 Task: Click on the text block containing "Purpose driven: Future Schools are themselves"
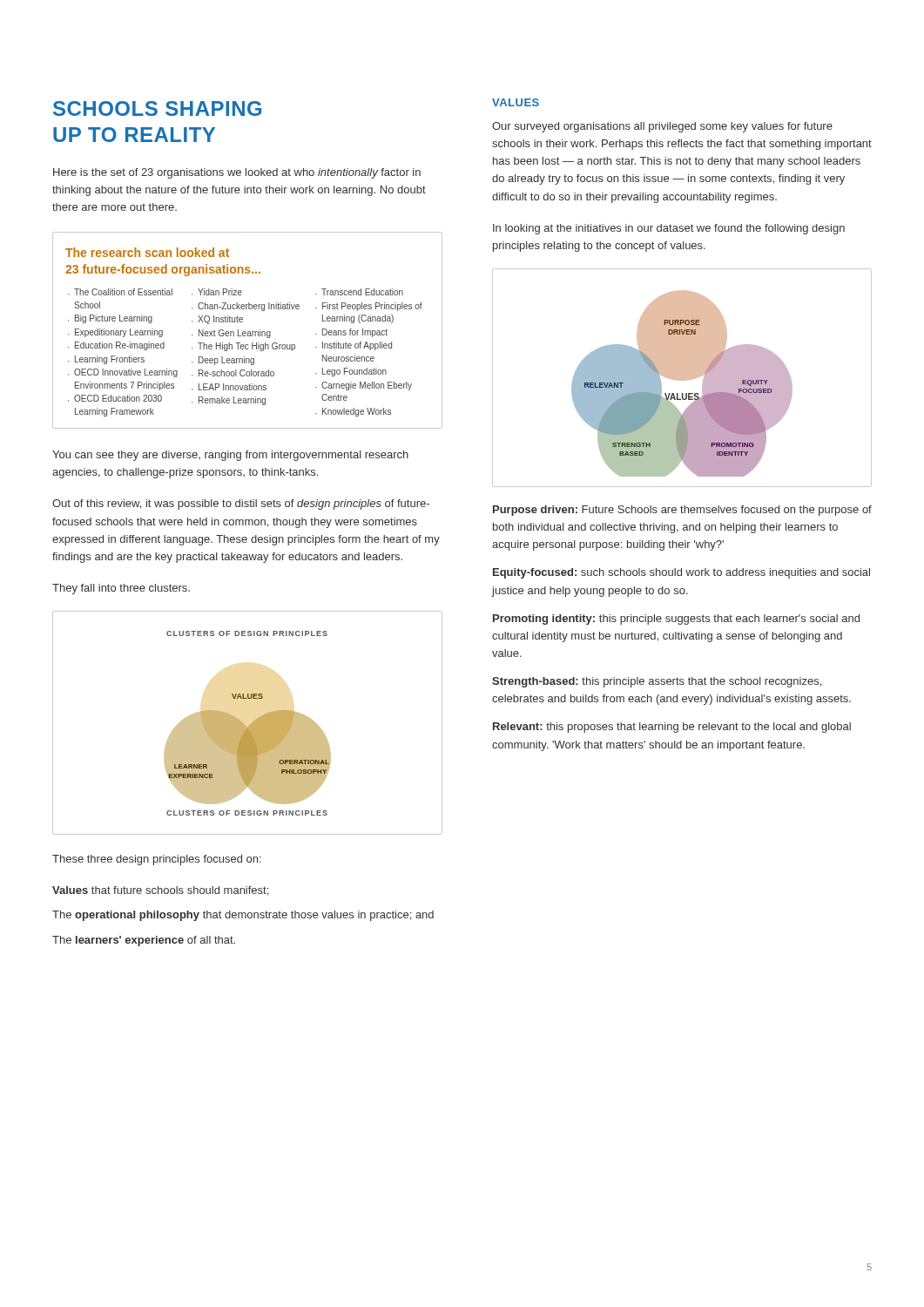point(682,527)
